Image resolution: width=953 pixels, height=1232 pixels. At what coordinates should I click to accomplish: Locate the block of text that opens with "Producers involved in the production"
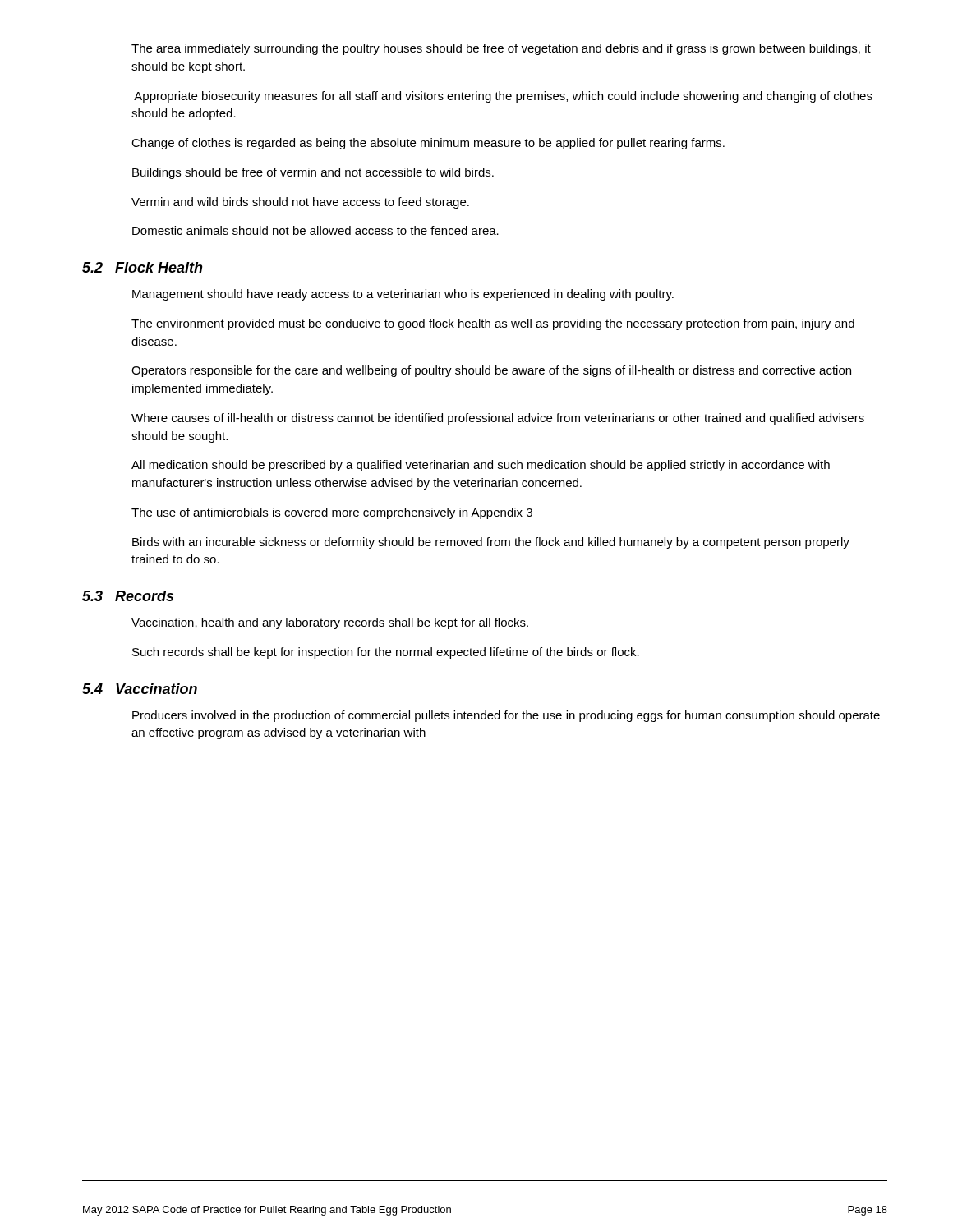coord(506,723)
